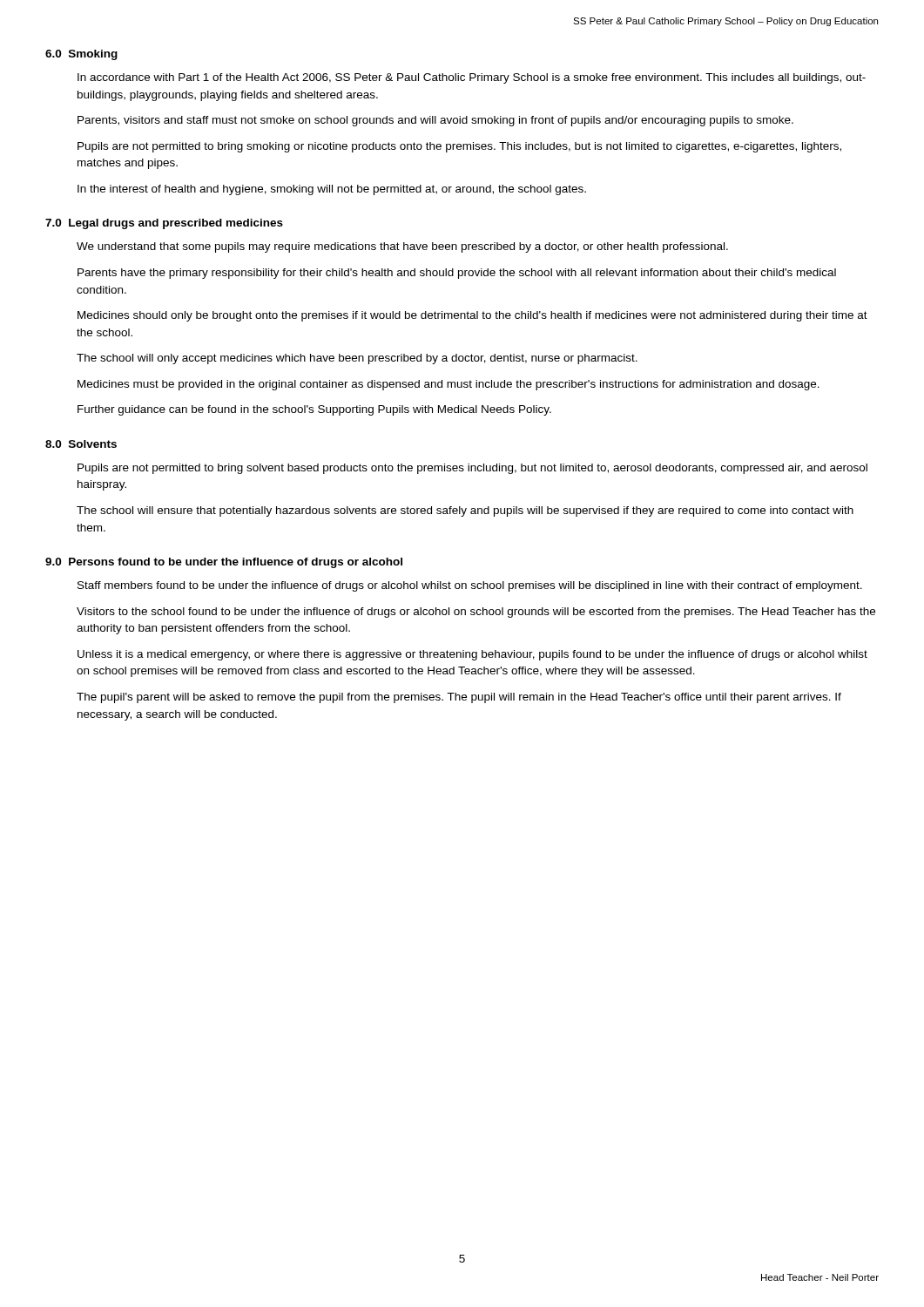Find the text block containing "In accordance with Part 1 of"
The height and width of the screenshot is (1307, 924).
(x=471, y=86)
